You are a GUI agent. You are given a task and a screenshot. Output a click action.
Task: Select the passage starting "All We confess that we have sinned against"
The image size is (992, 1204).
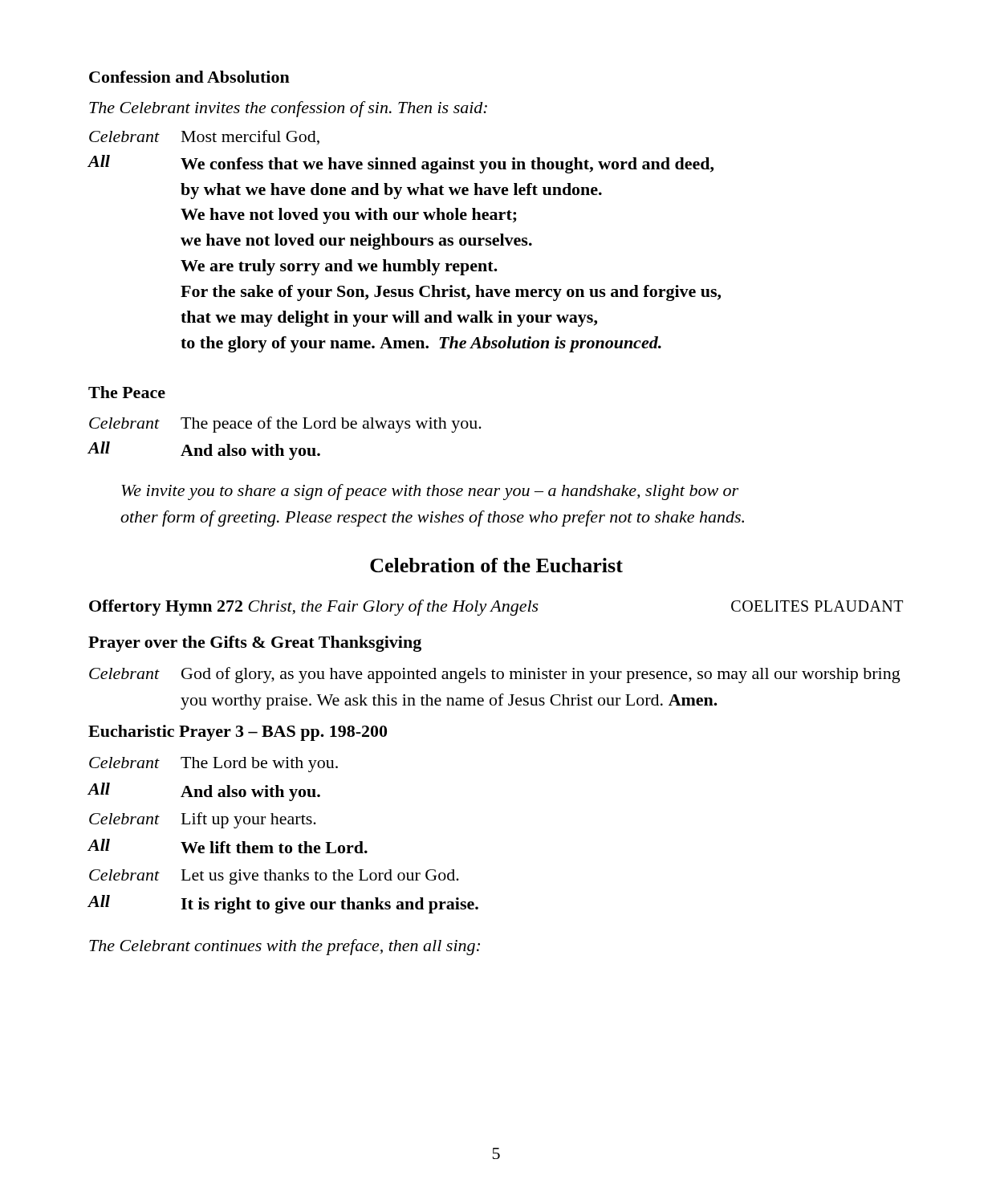click(496, 253)
